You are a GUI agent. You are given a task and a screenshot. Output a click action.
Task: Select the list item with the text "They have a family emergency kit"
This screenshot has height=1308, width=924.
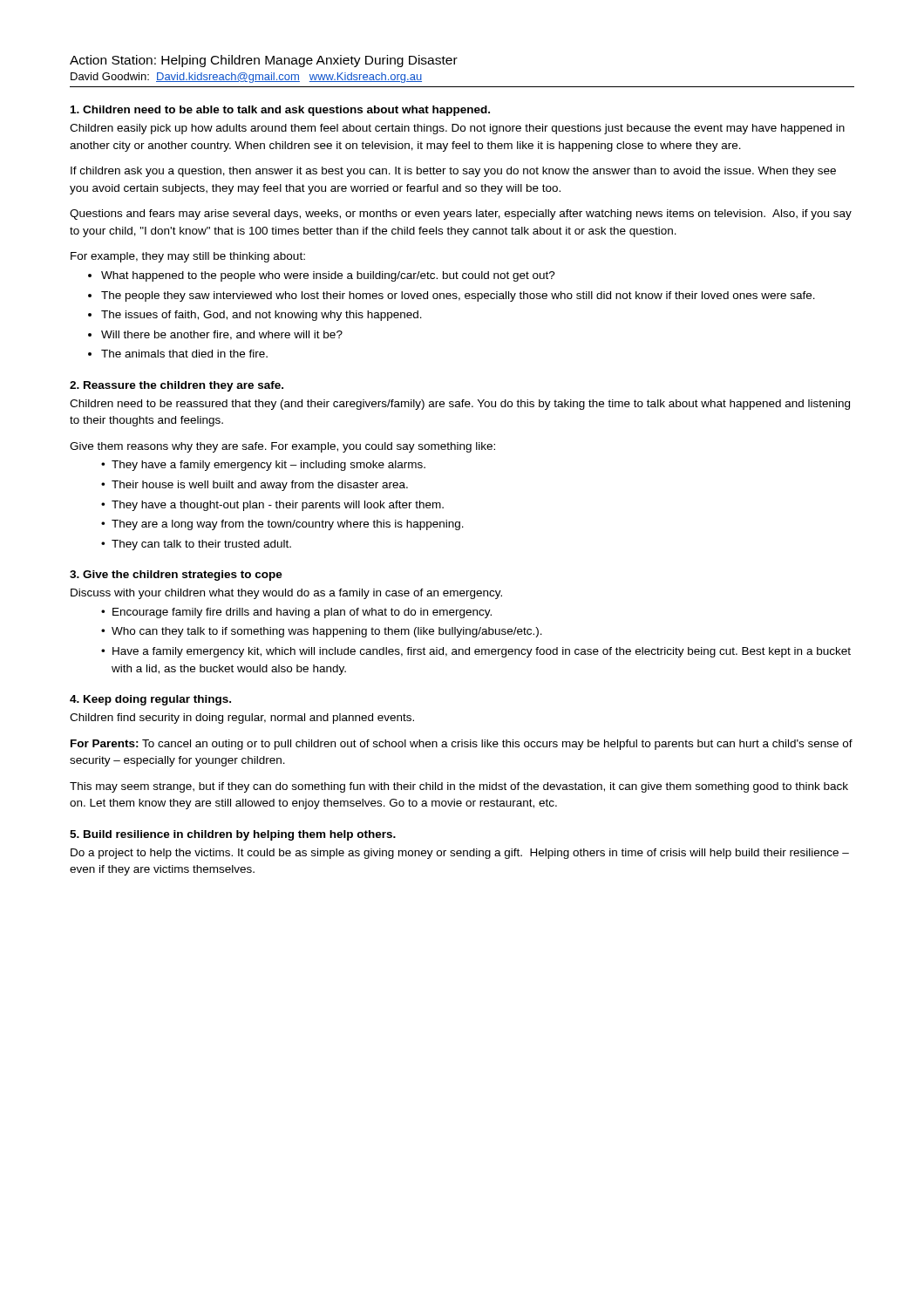click(269, 465)
